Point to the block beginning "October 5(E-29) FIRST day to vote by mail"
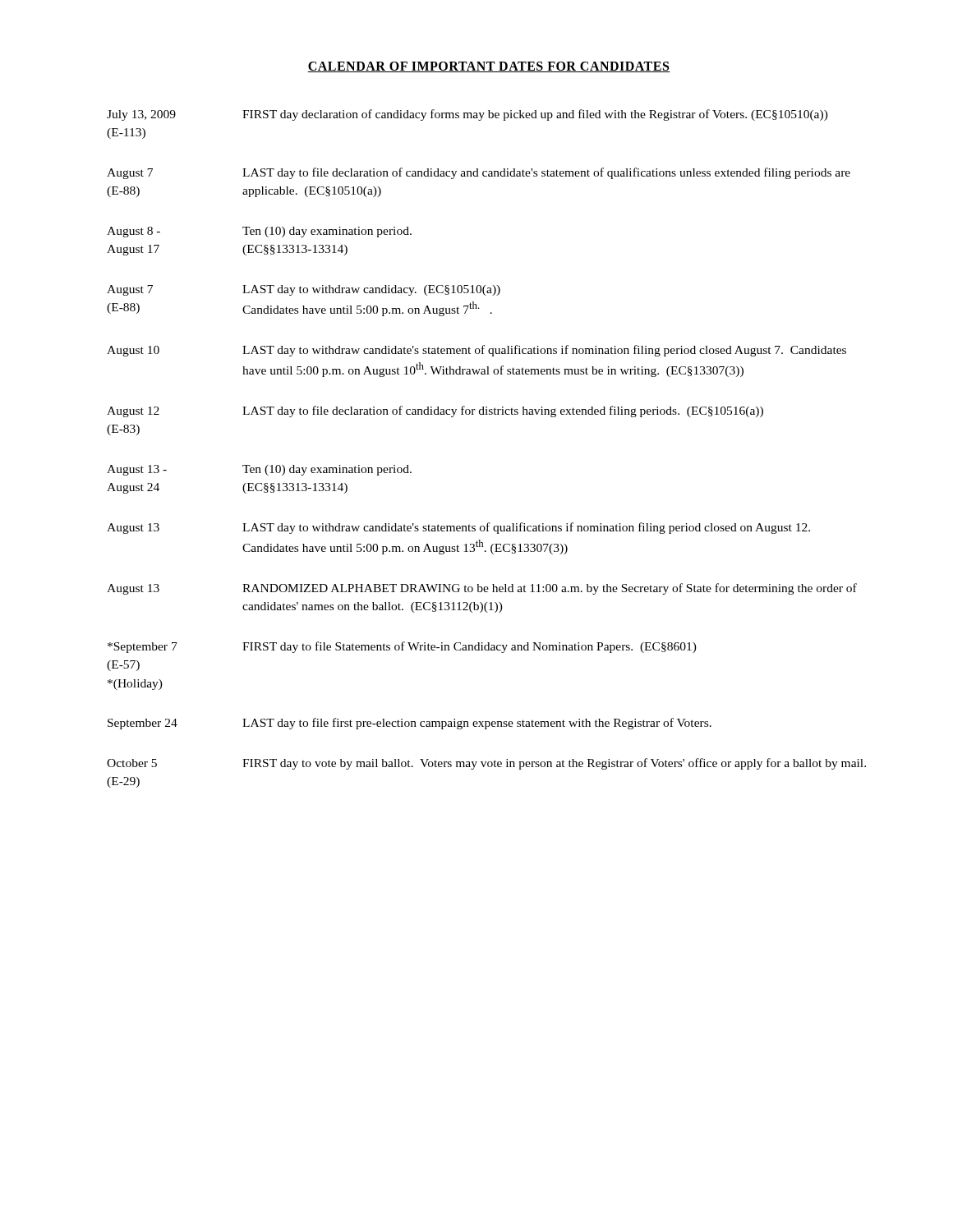The image size is (953, 1232). [x=489, y=772]
